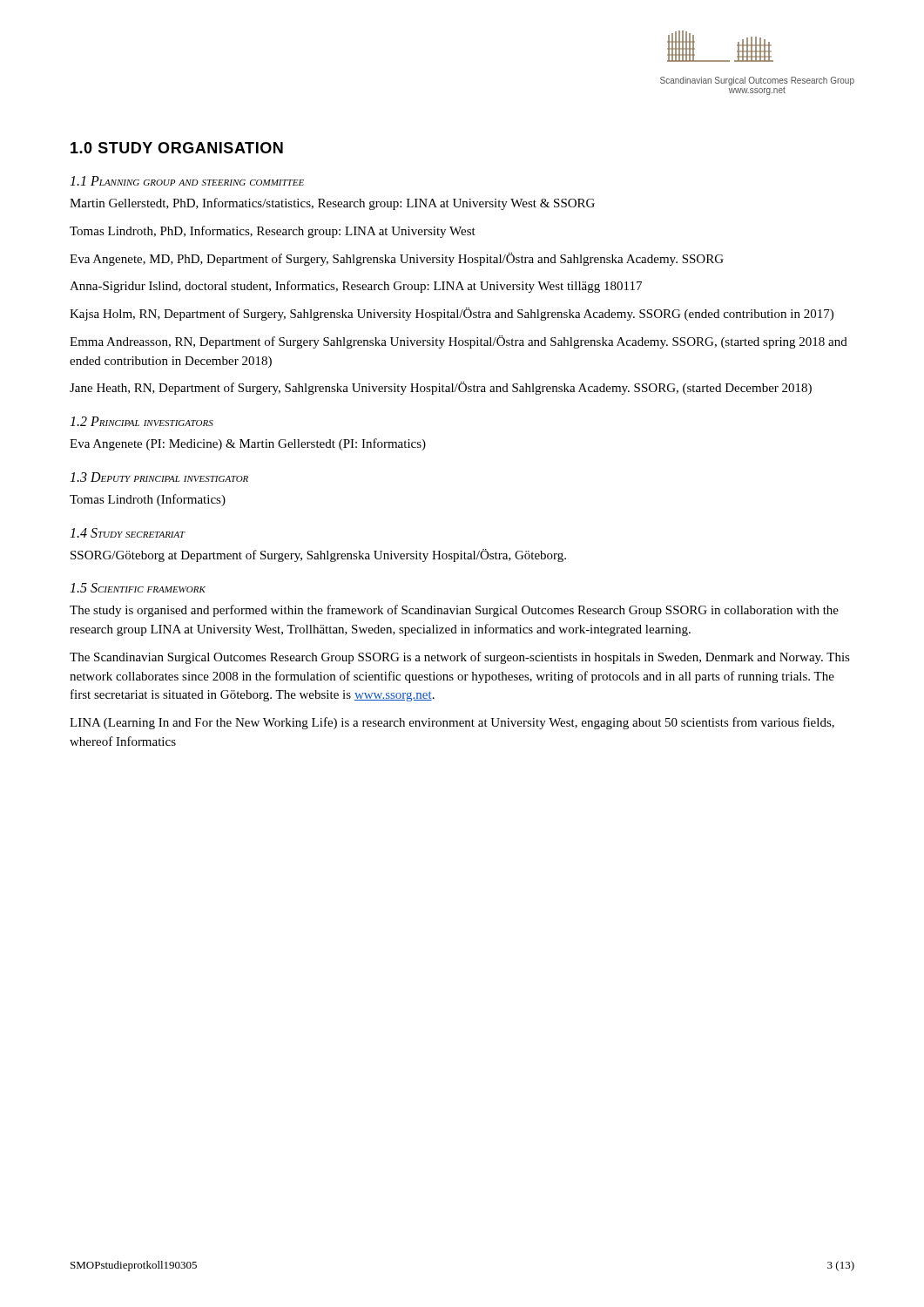
Task: Locate the text block with the text "Eva Angenete (PI: Medicine) & Martin Gellerstedt"
Action: click(248, 444)
